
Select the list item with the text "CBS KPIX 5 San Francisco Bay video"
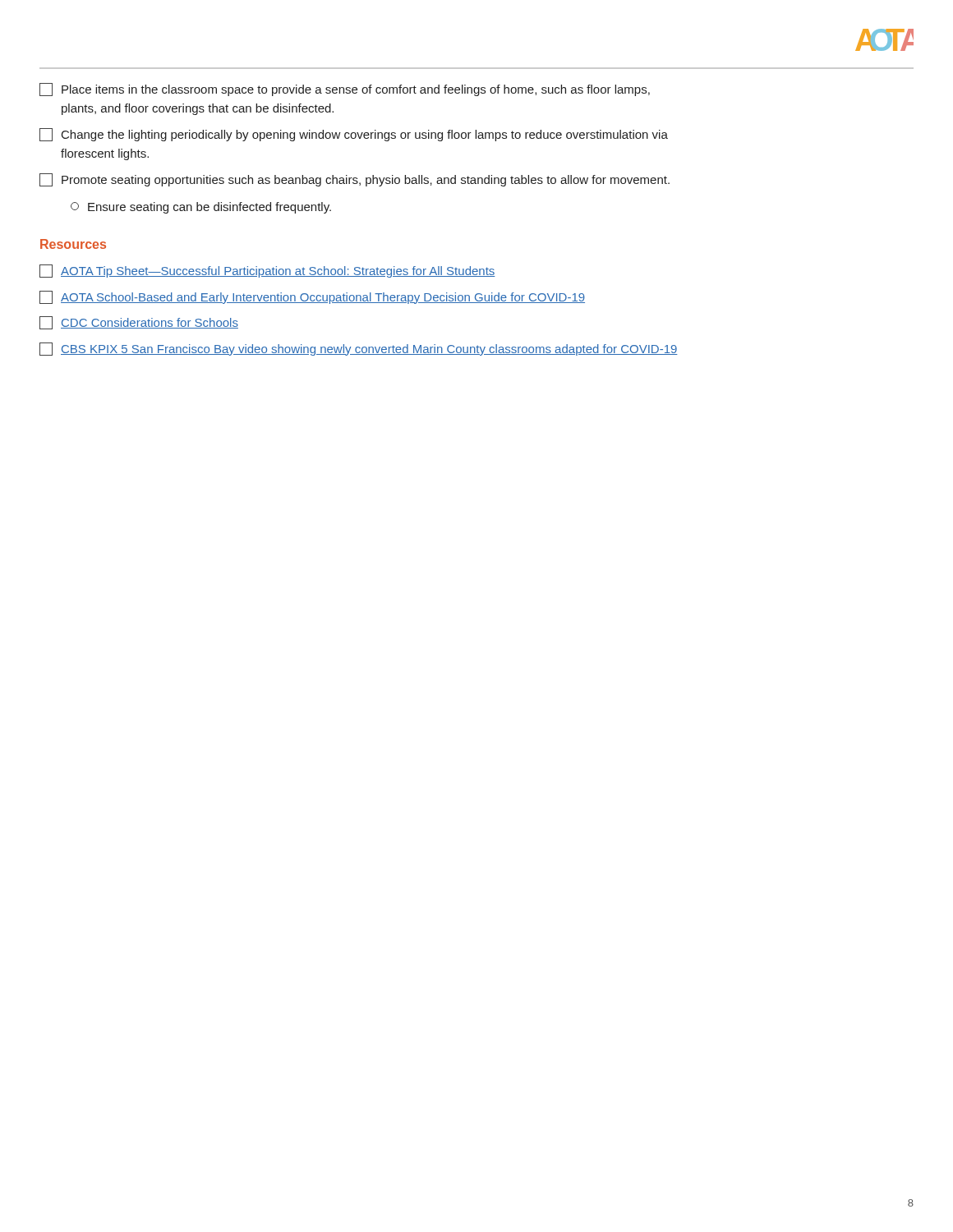476,349
